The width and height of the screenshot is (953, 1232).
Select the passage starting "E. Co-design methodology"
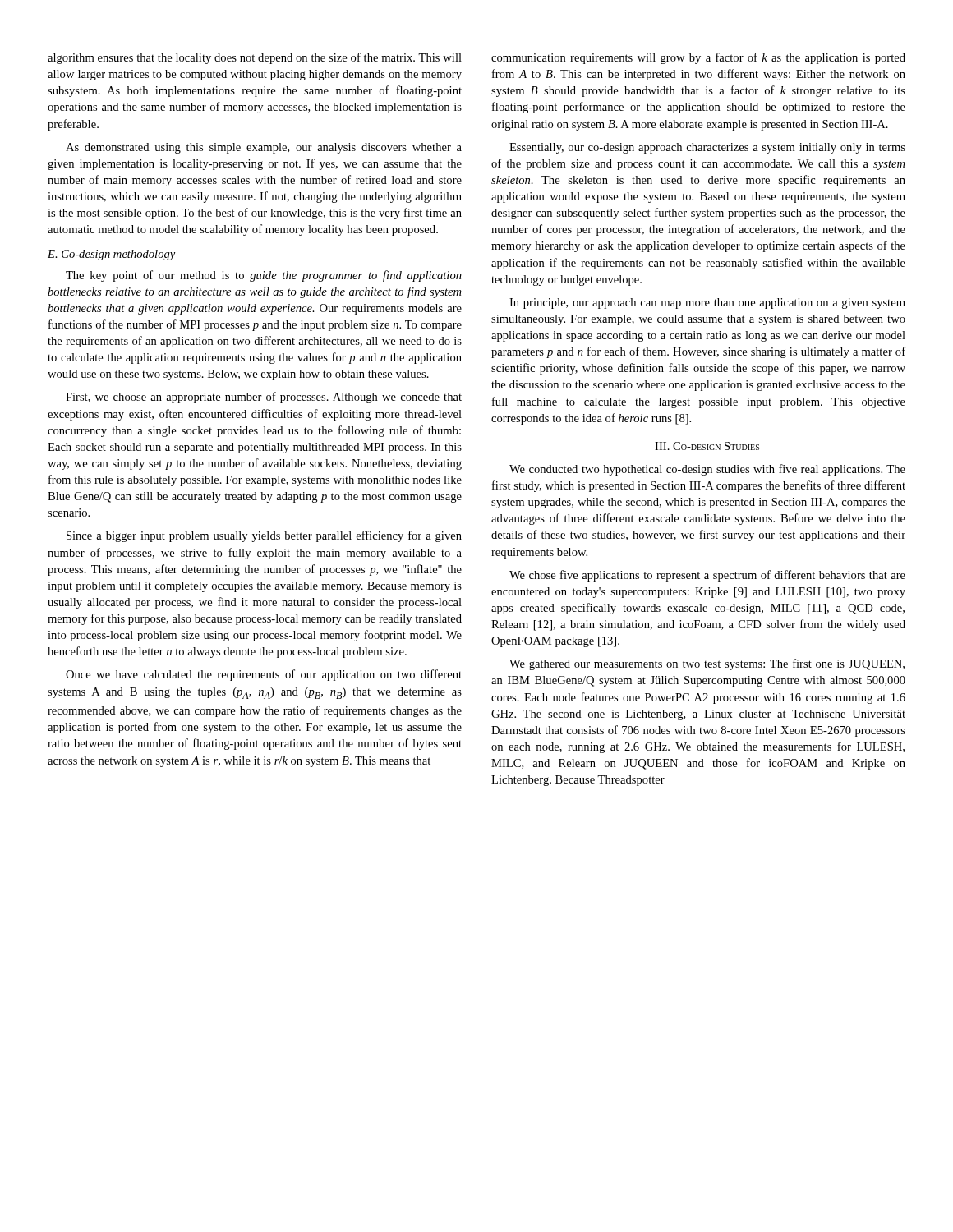pyautogui.click(x=111, y=255)
